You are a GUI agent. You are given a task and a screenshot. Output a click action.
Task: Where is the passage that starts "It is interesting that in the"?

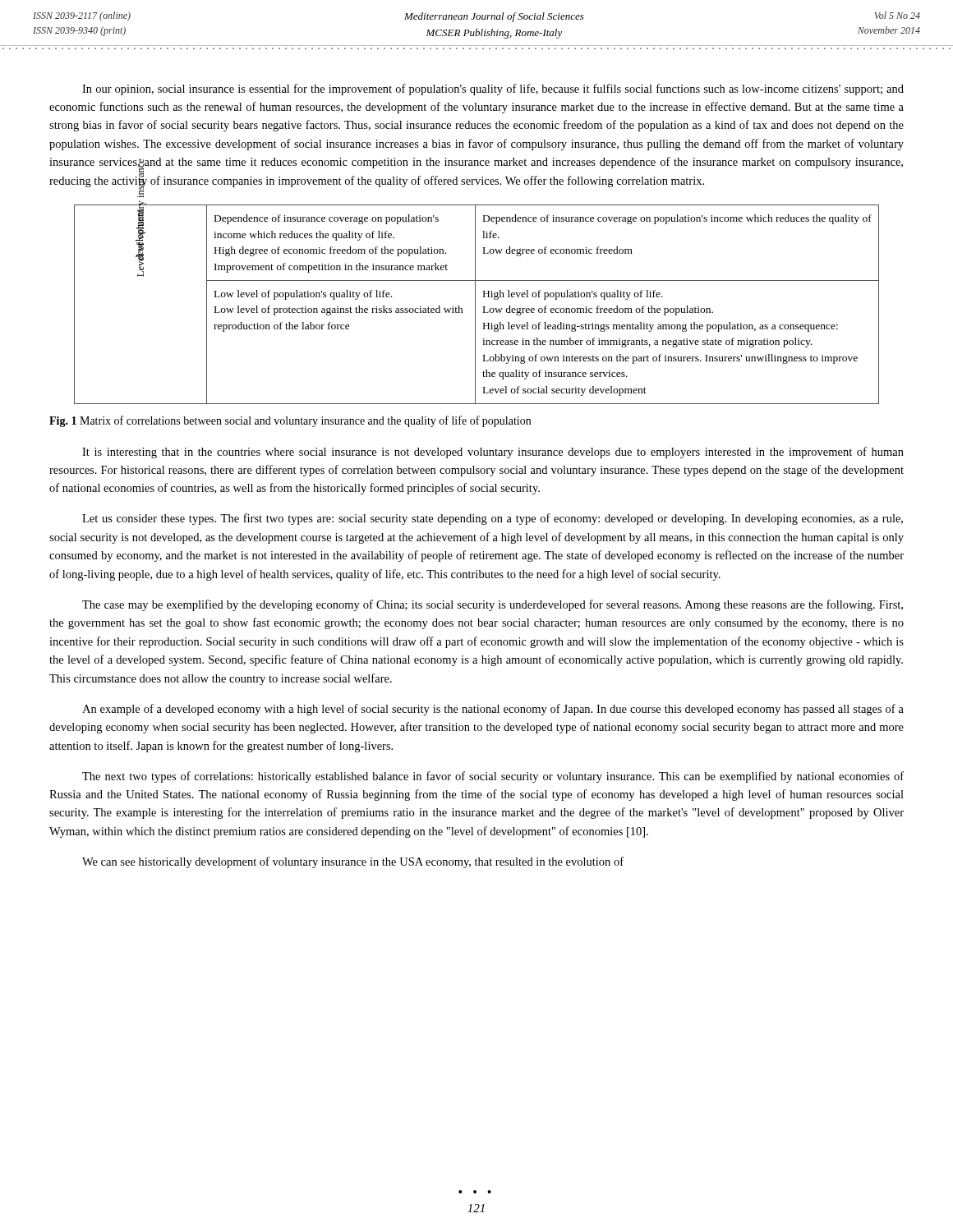(476, 470)
